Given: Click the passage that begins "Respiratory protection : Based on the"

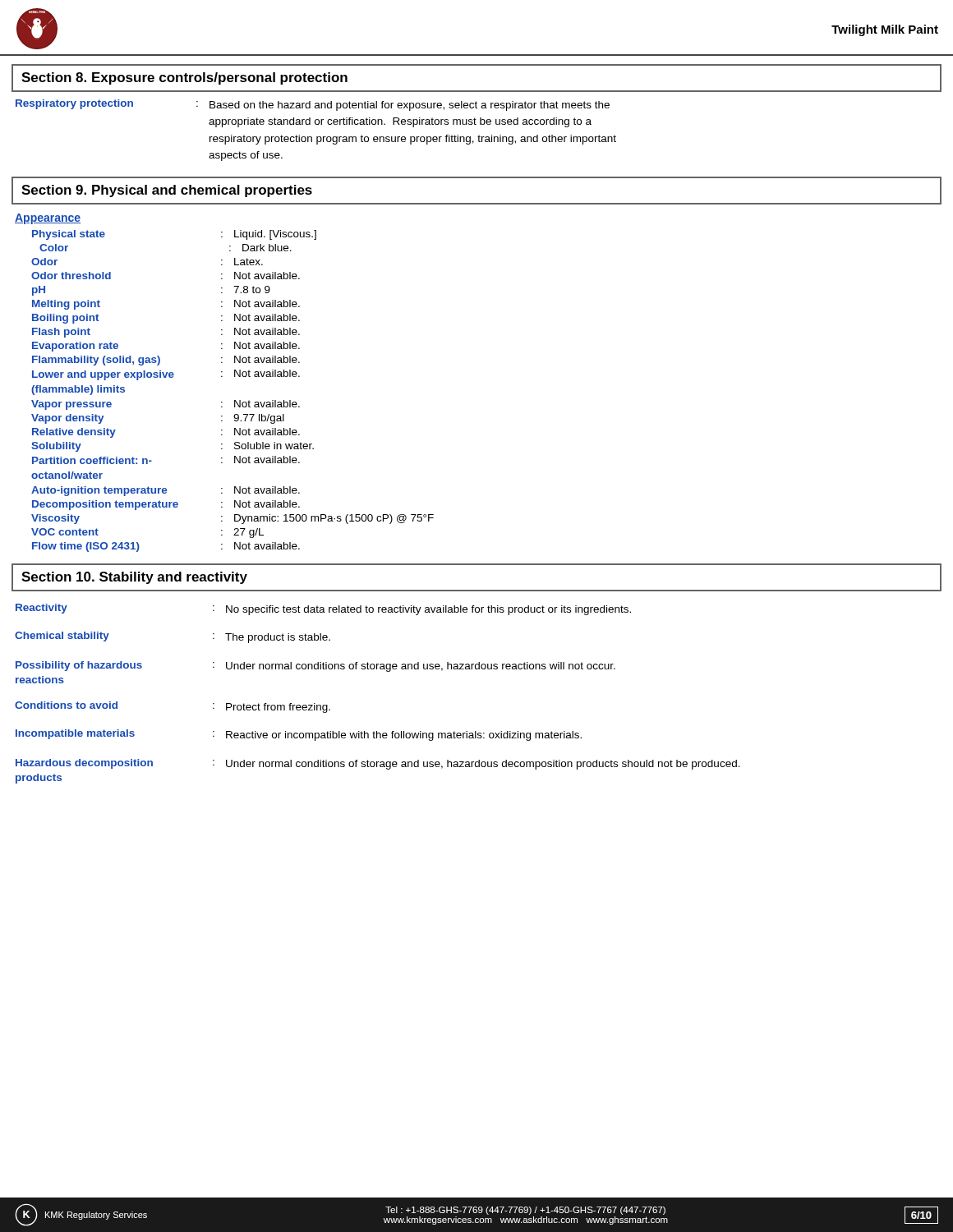Looking at the screenshot, I should pos(476,130).
